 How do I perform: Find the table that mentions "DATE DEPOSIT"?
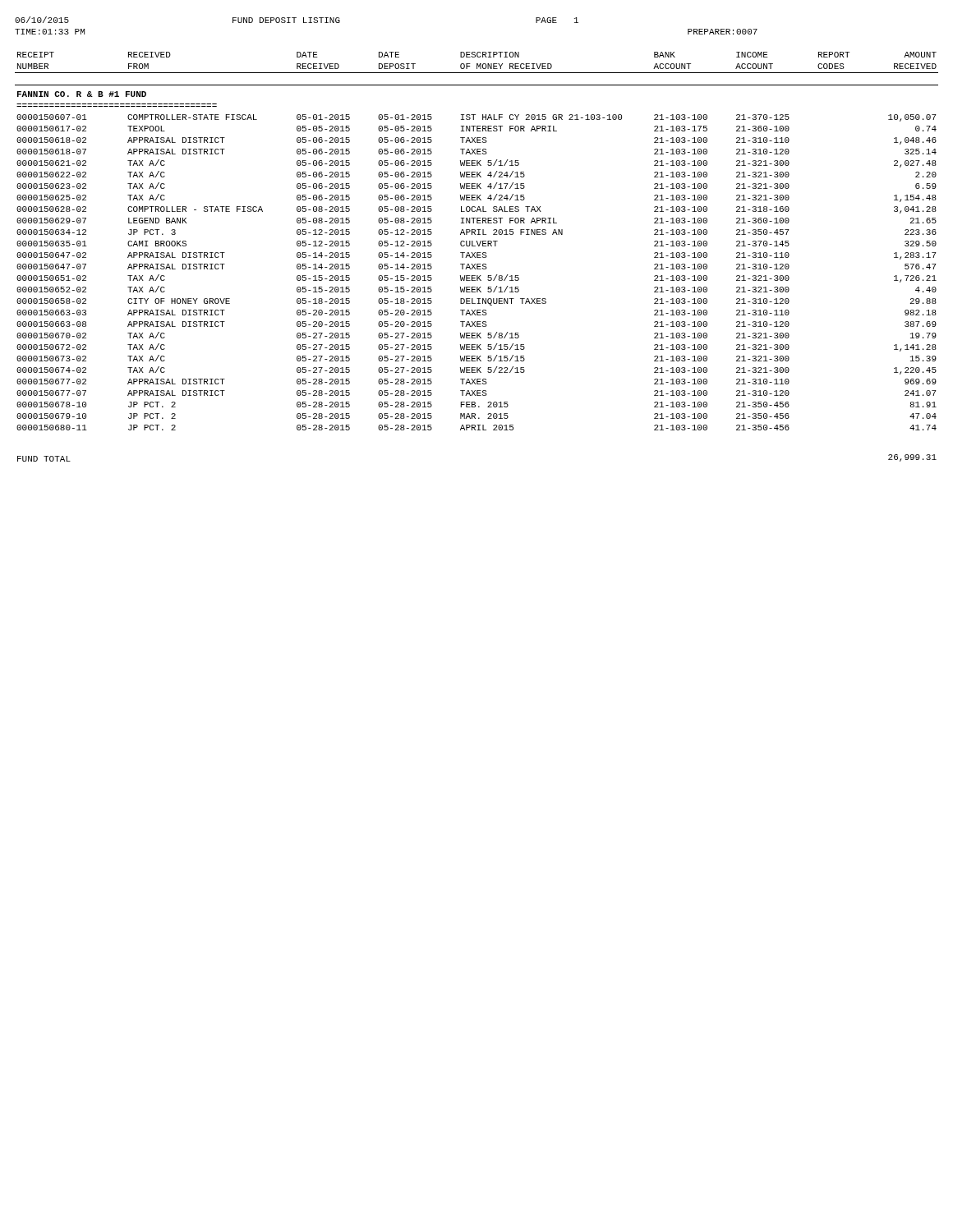(476, 257)
